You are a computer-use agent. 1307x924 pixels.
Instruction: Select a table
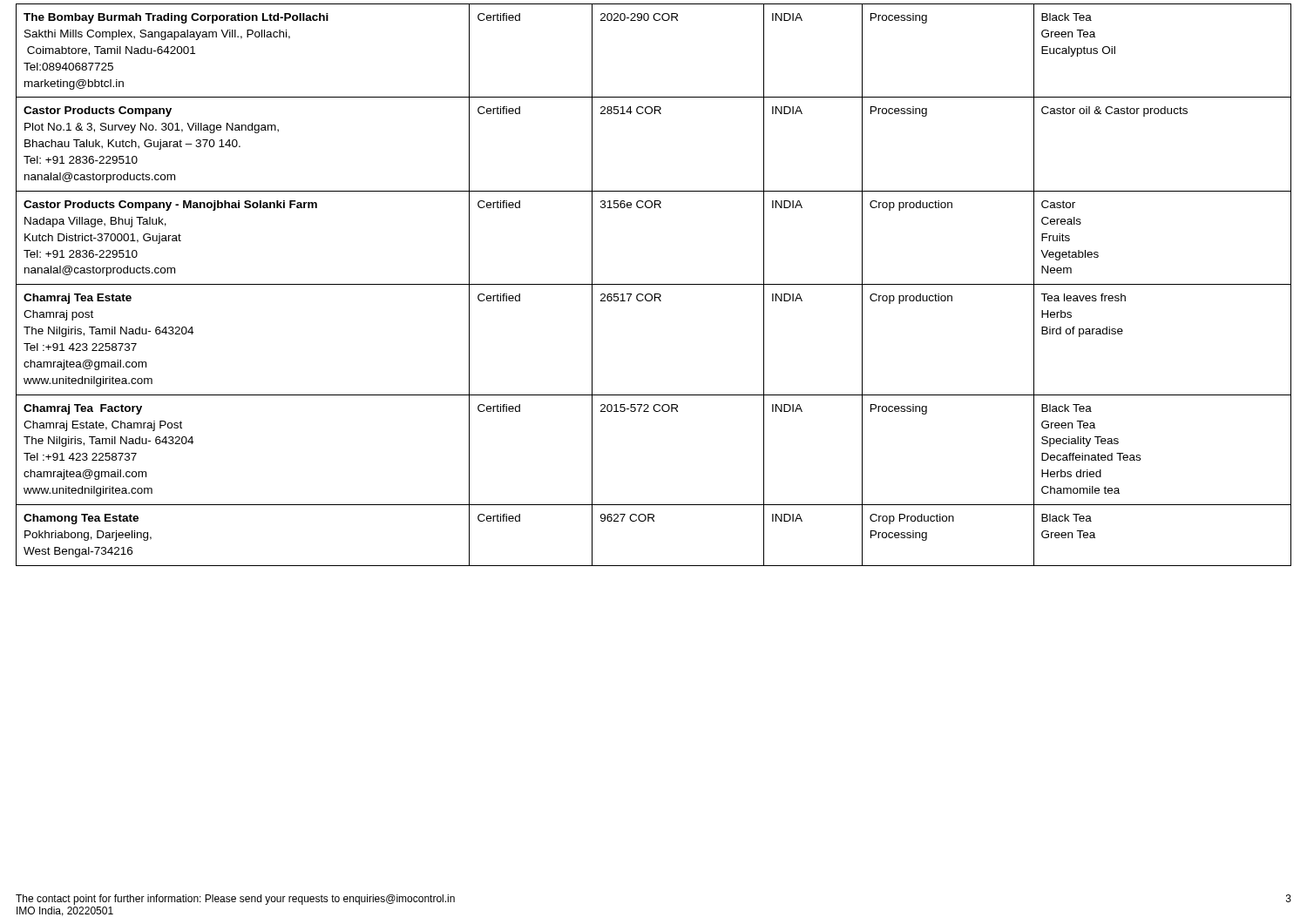pyautogui.click(x=654, y=283)
